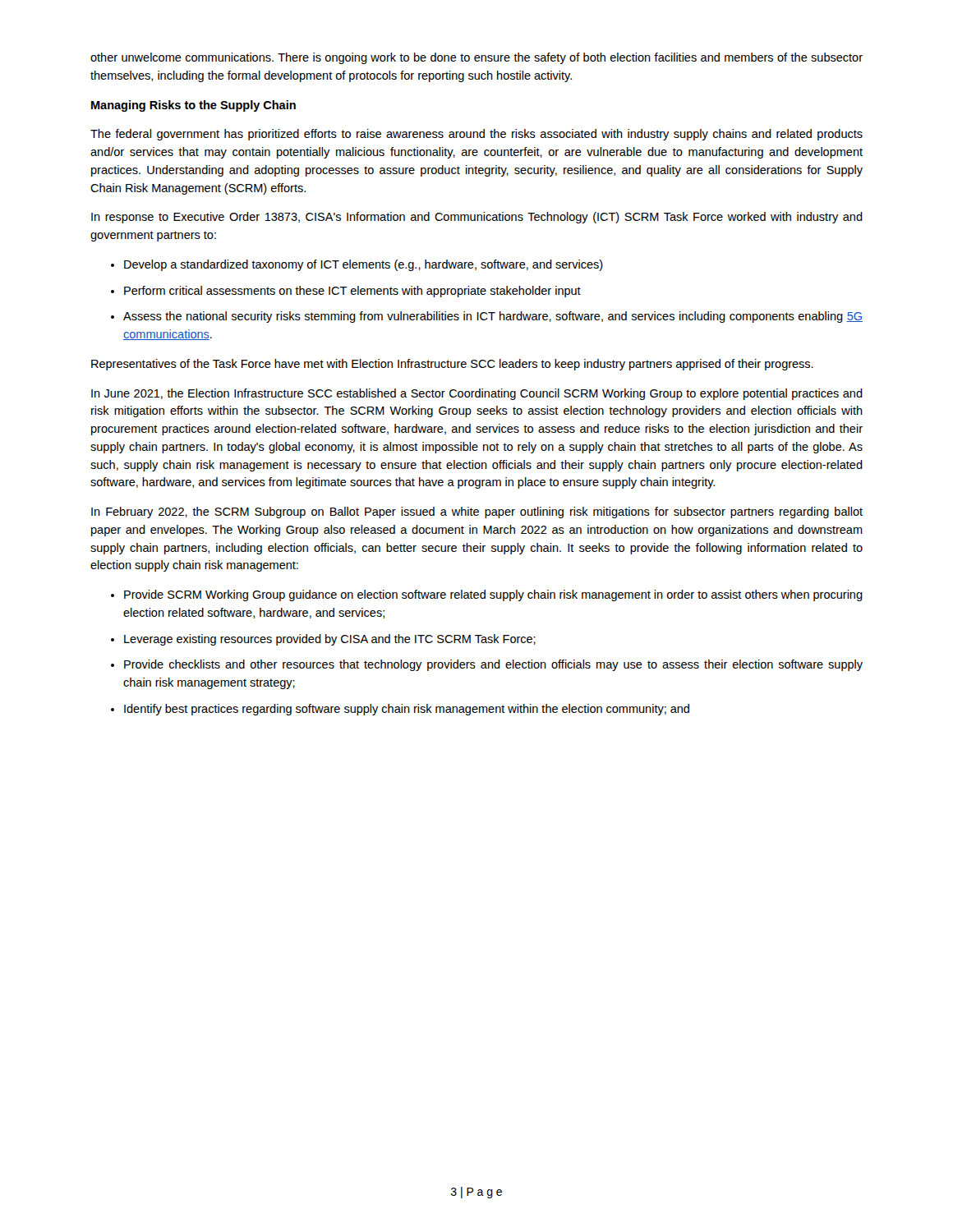
Task: Select the section header
Action: tap(193, 105)
